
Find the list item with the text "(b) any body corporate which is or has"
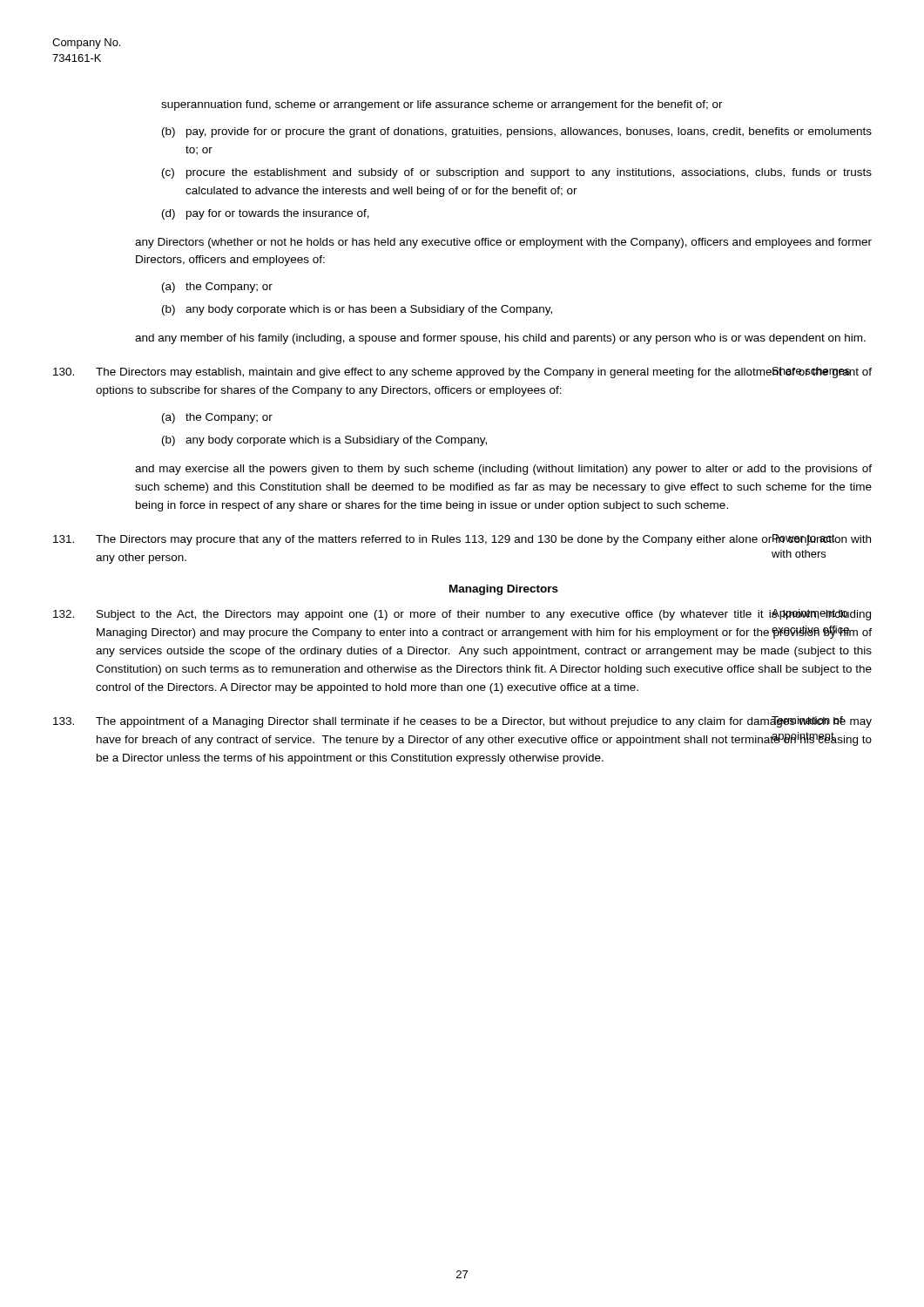click(x=516, y=310)
